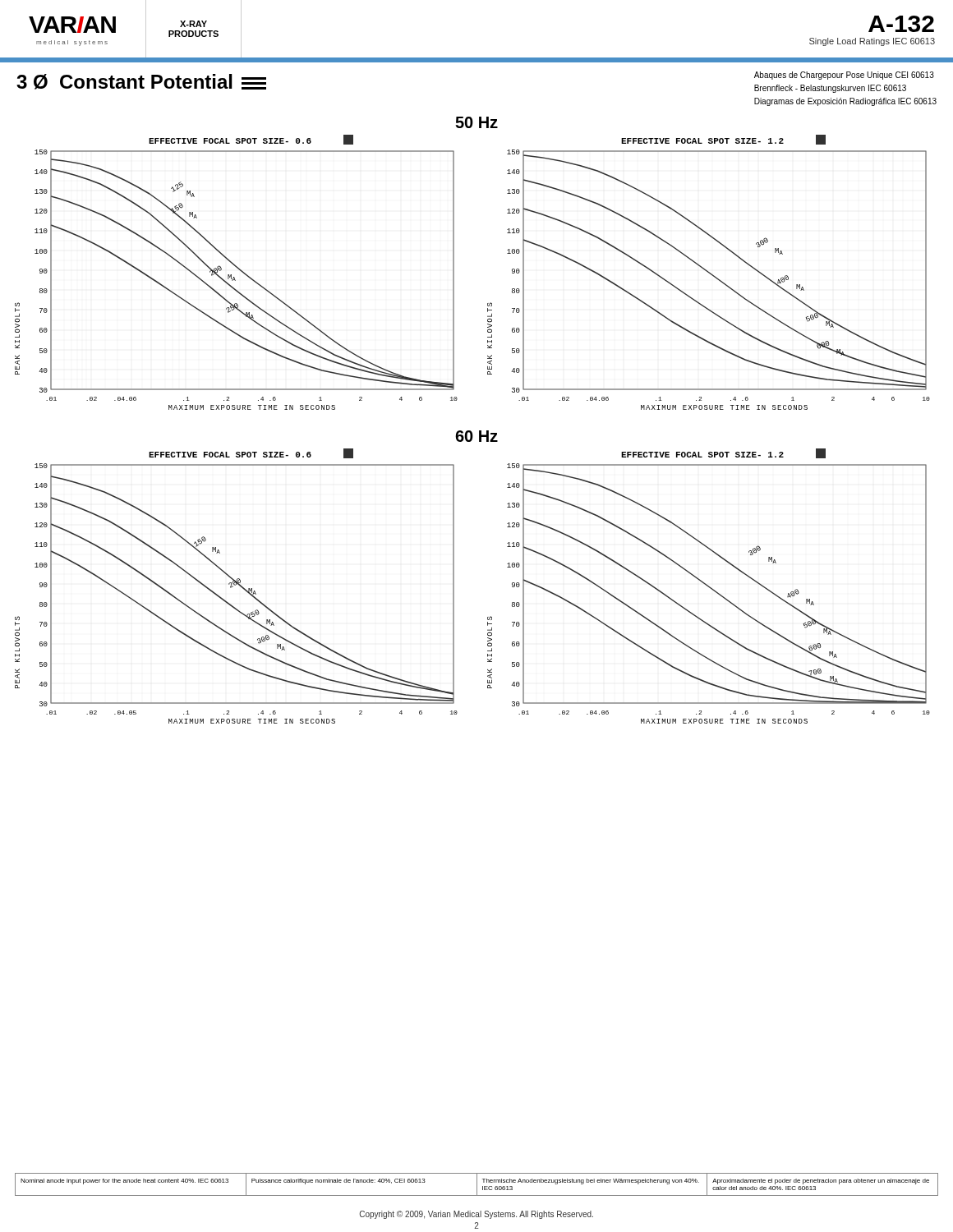953x1232 pixels.
Task: Where is the passage that starts "Abaques de Chargepour Pose Unique CEI 60613"?
Action: [845, 88]
